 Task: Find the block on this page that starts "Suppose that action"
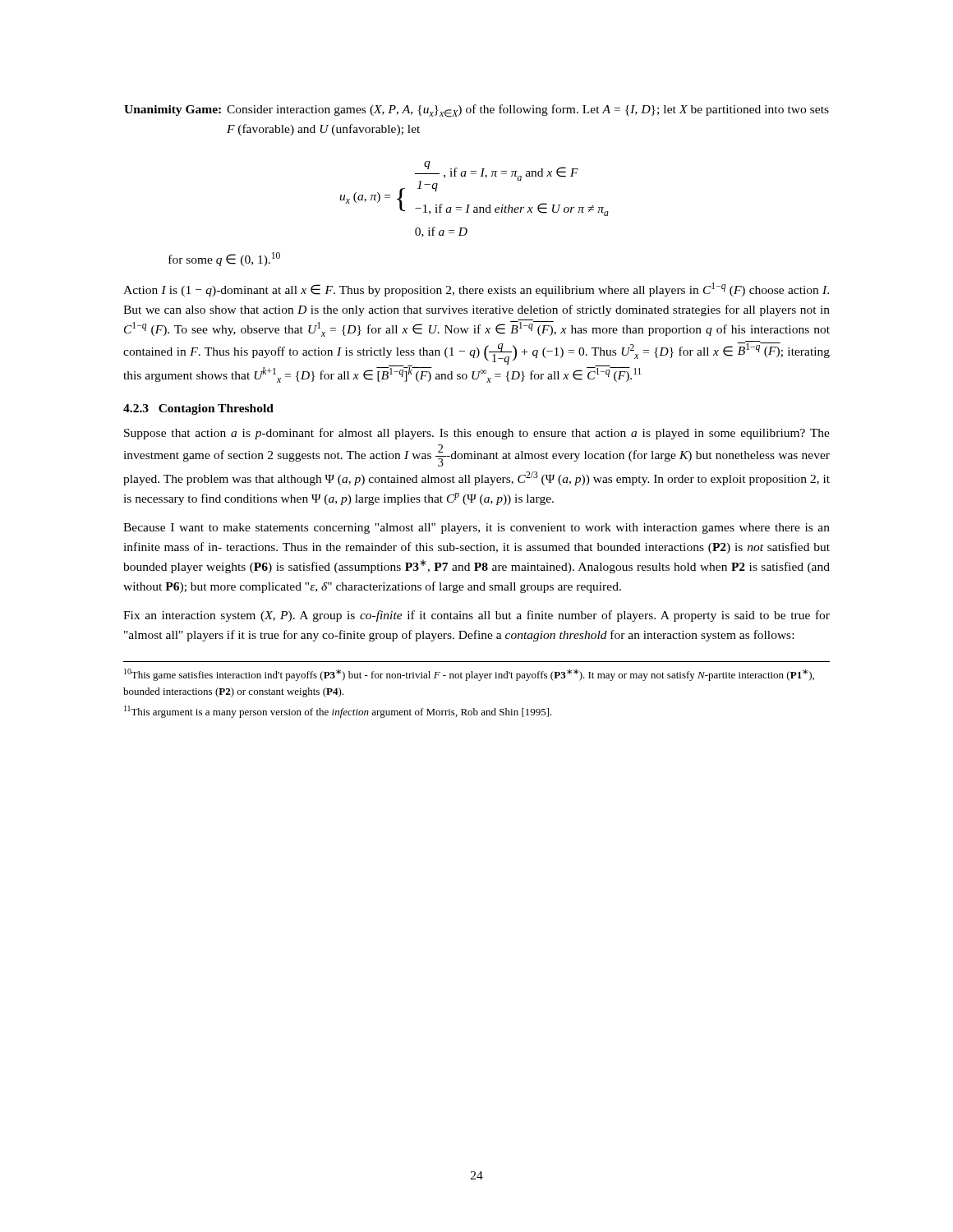pyautogui.click(x=476, y=534)
